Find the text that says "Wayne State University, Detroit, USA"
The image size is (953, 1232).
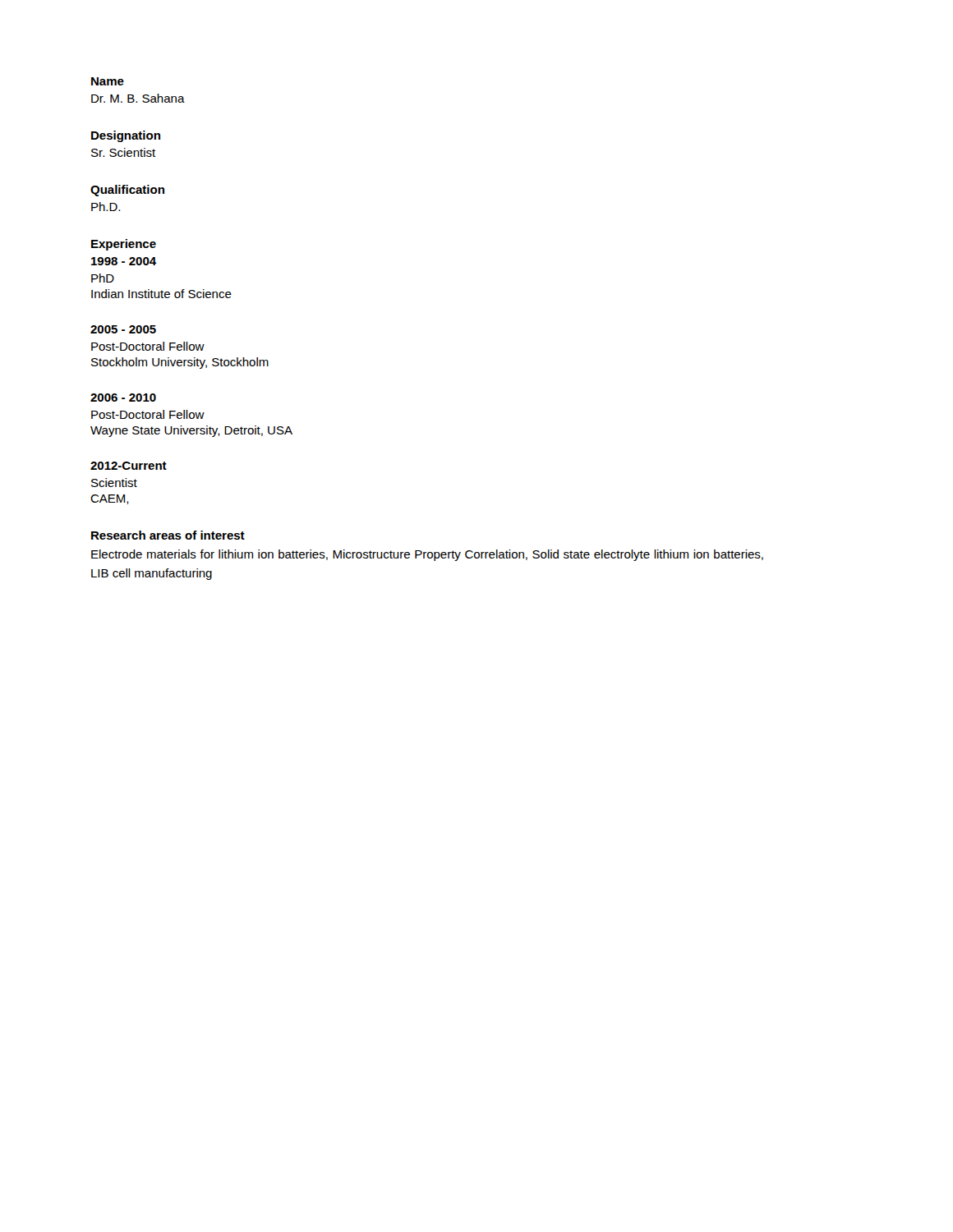point(191,431)
